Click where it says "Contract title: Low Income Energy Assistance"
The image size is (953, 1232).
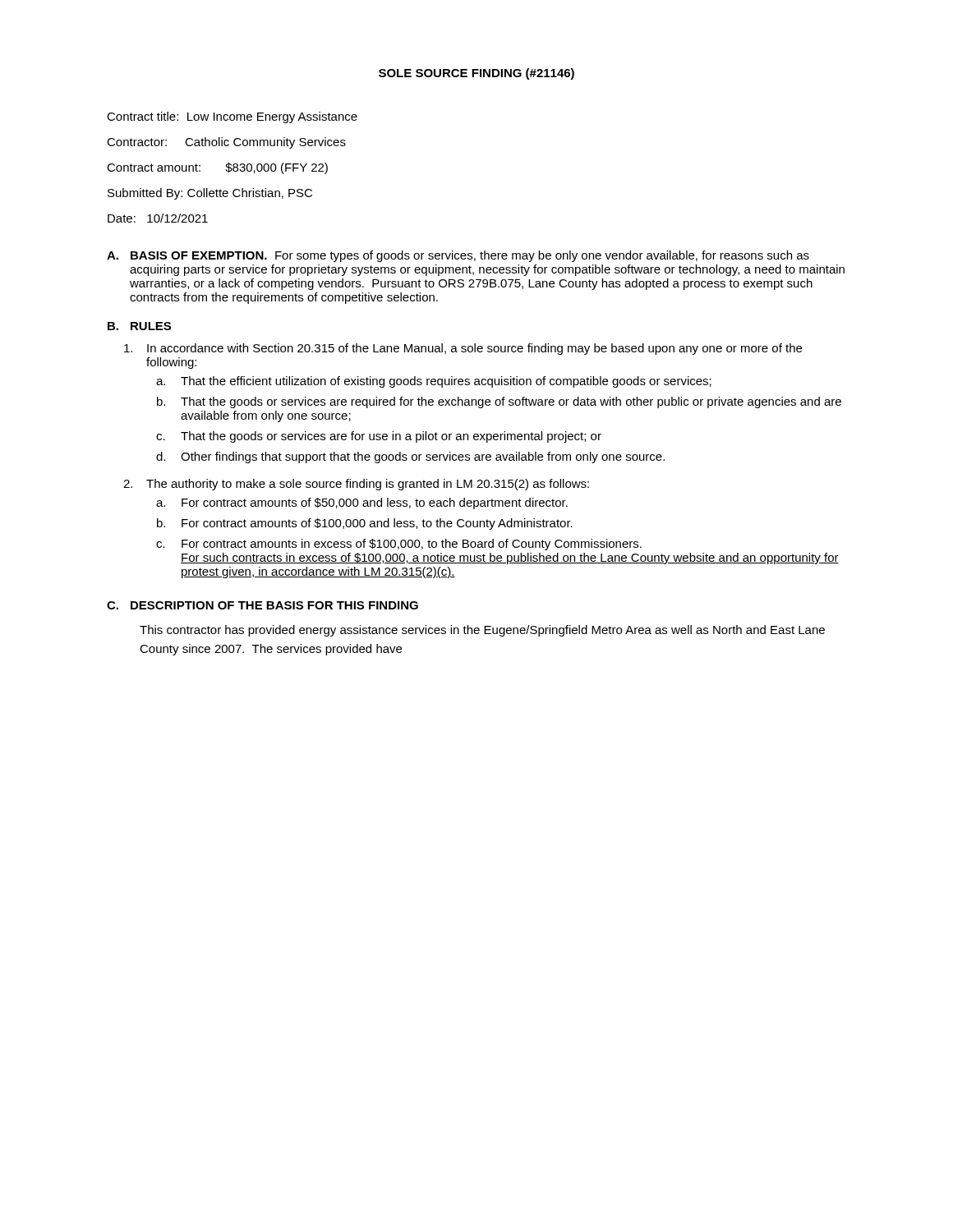coord(232,116)
